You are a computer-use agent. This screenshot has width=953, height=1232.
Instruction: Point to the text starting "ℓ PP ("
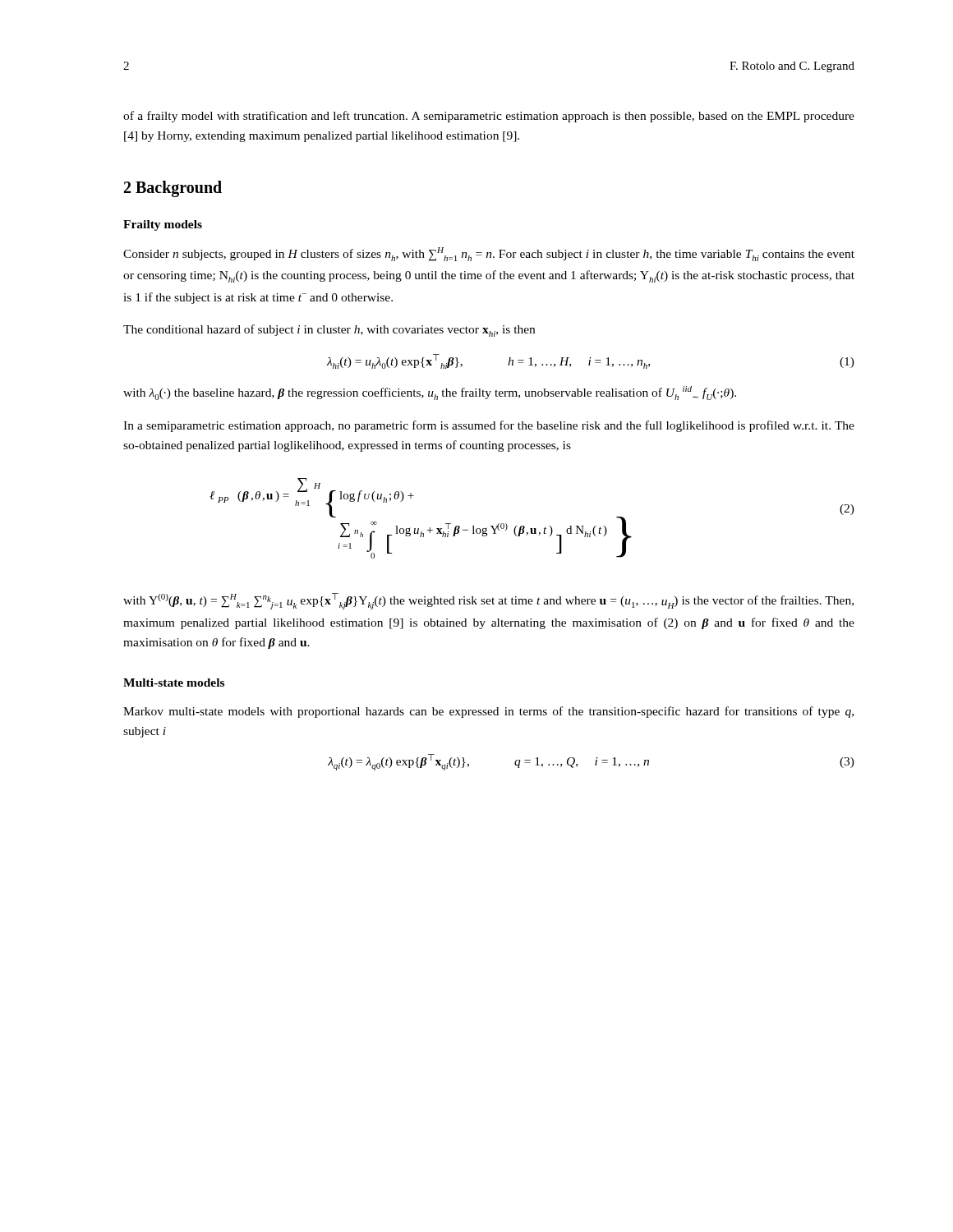(532, 523)
